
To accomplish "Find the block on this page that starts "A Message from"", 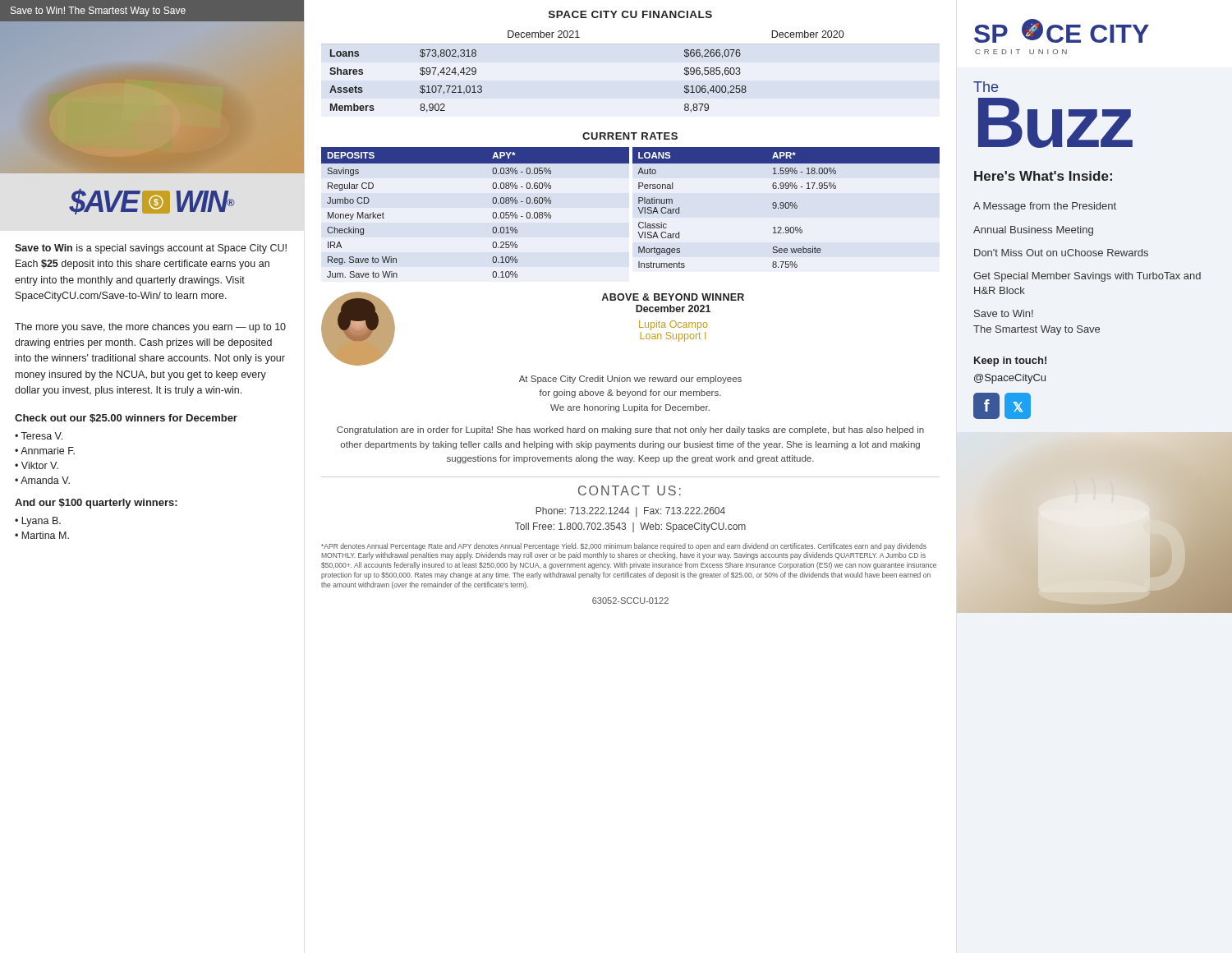I will tap(1045, 206).
